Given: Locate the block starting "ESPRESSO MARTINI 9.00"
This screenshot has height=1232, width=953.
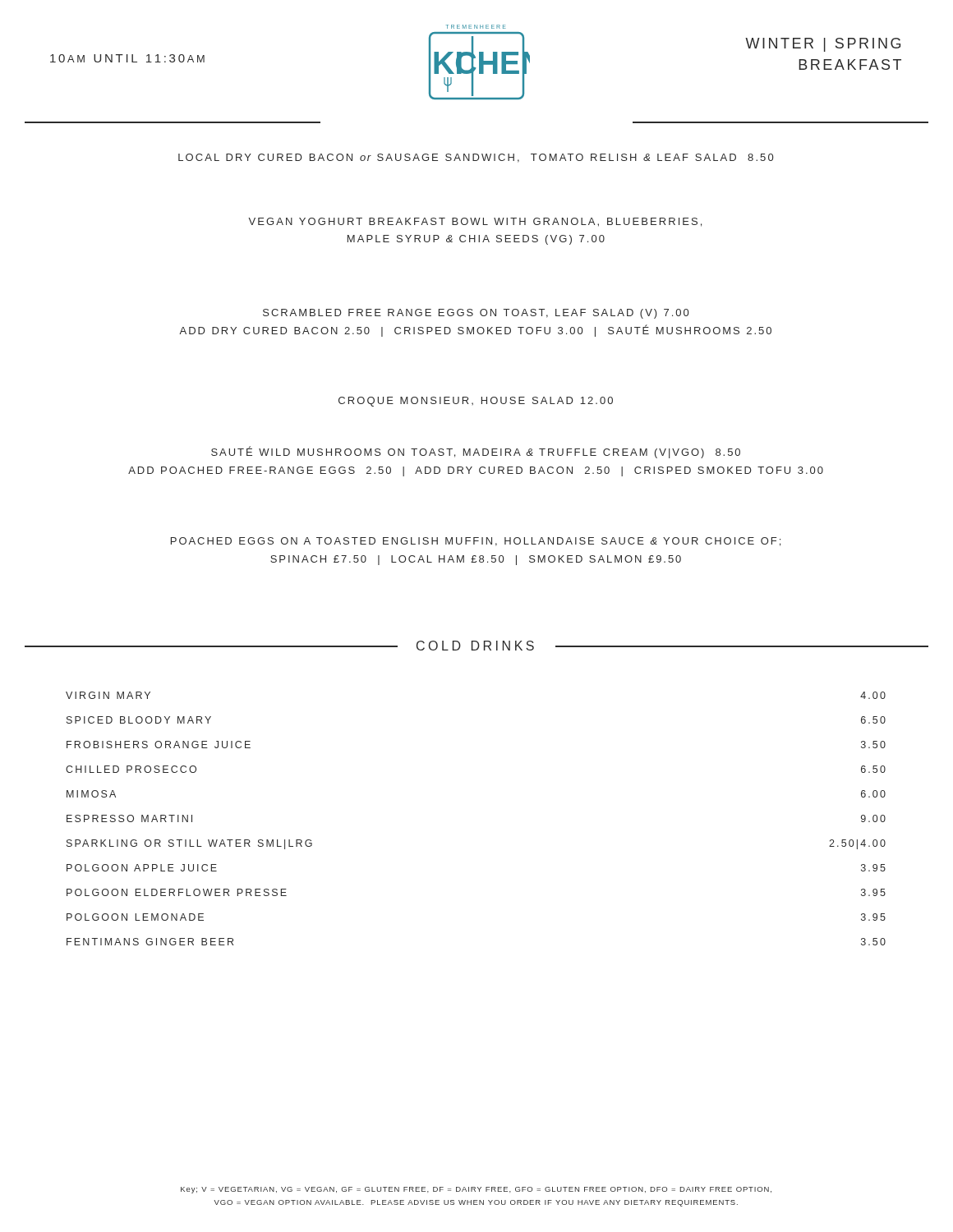Looking at the screenshot, I should click(129, 817).
